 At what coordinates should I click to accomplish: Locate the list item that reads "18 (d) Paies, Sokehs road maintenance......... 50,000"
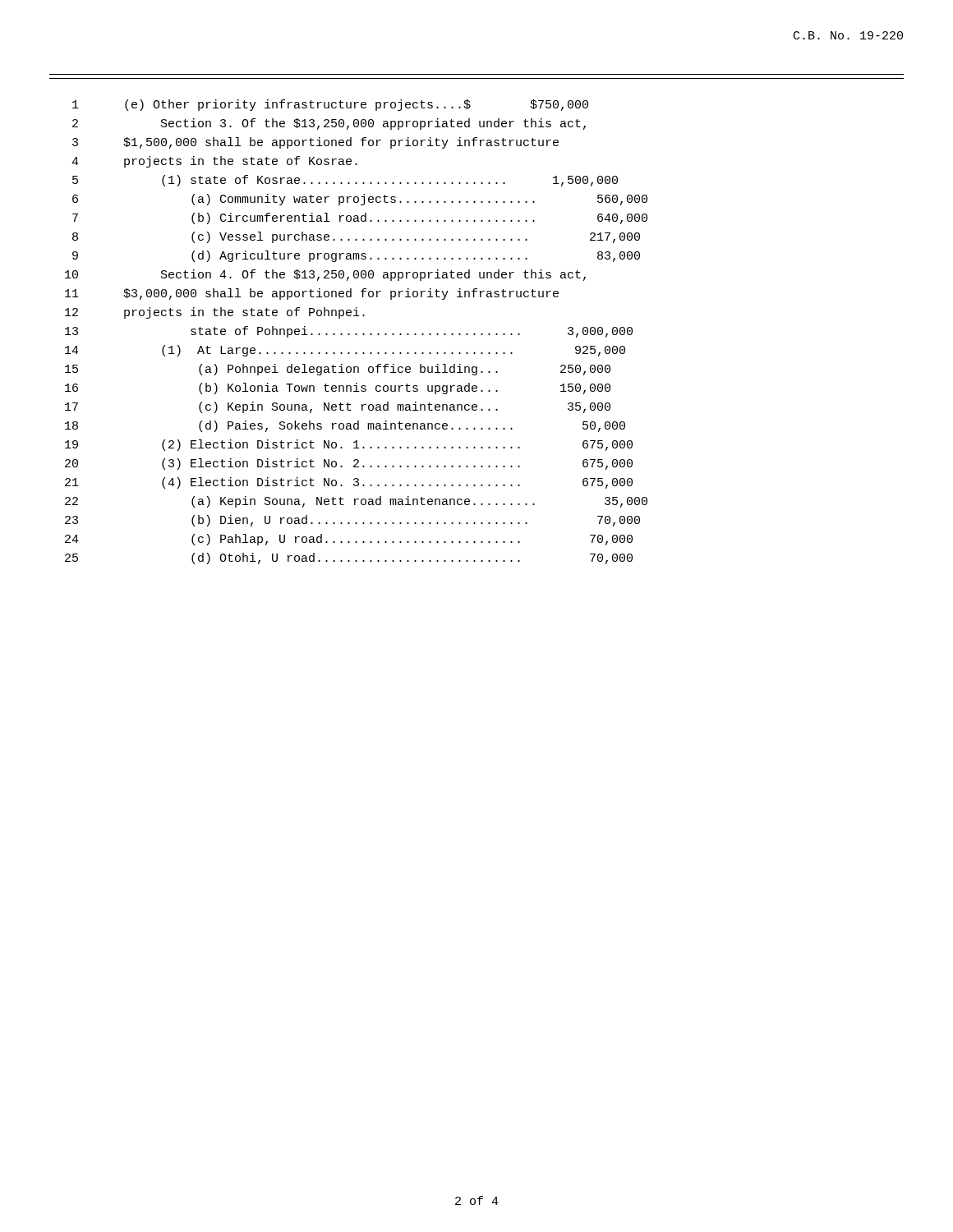[x=476, y=427]
